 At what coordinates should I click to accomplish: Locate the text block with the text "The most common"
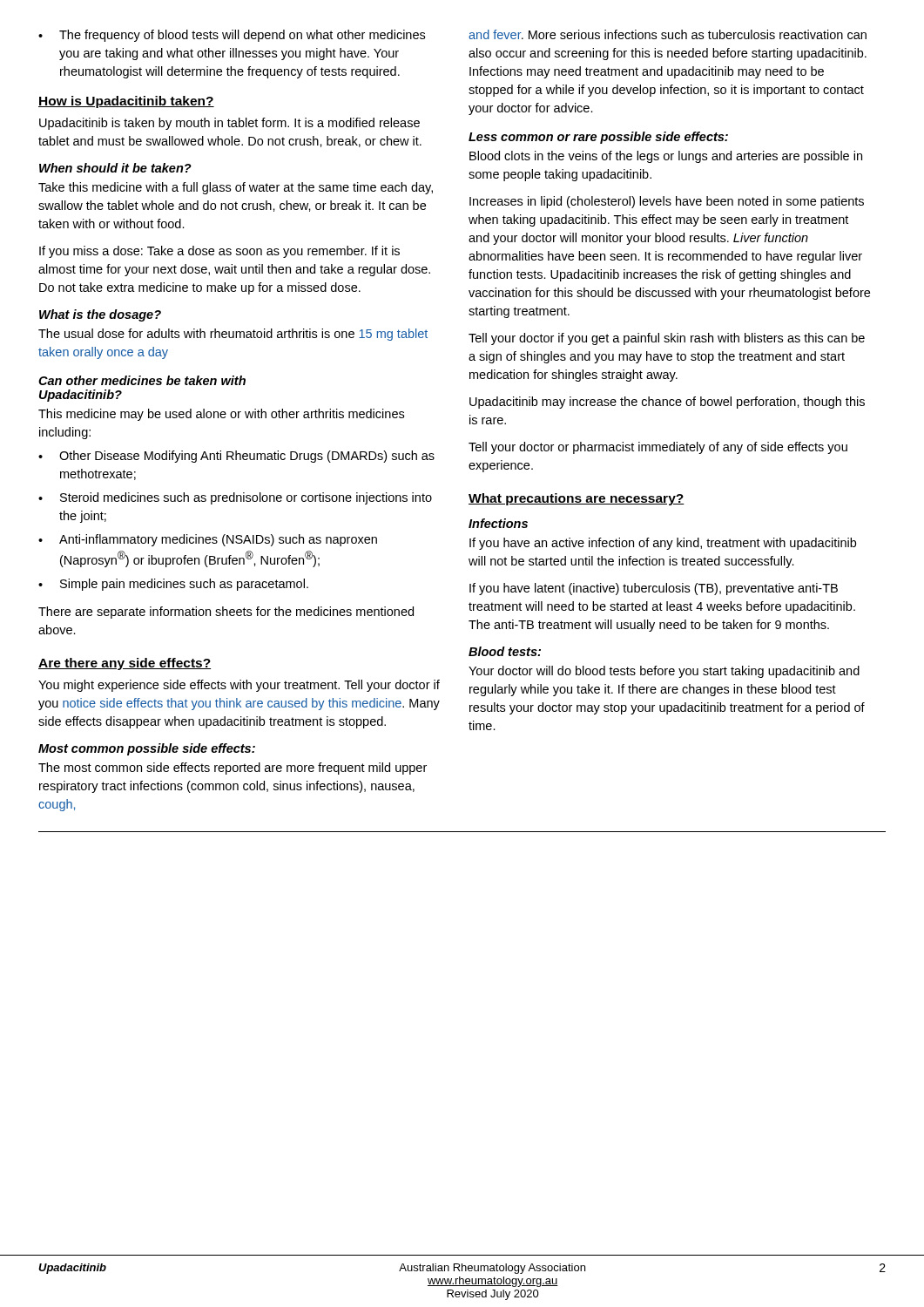[233, 786]
